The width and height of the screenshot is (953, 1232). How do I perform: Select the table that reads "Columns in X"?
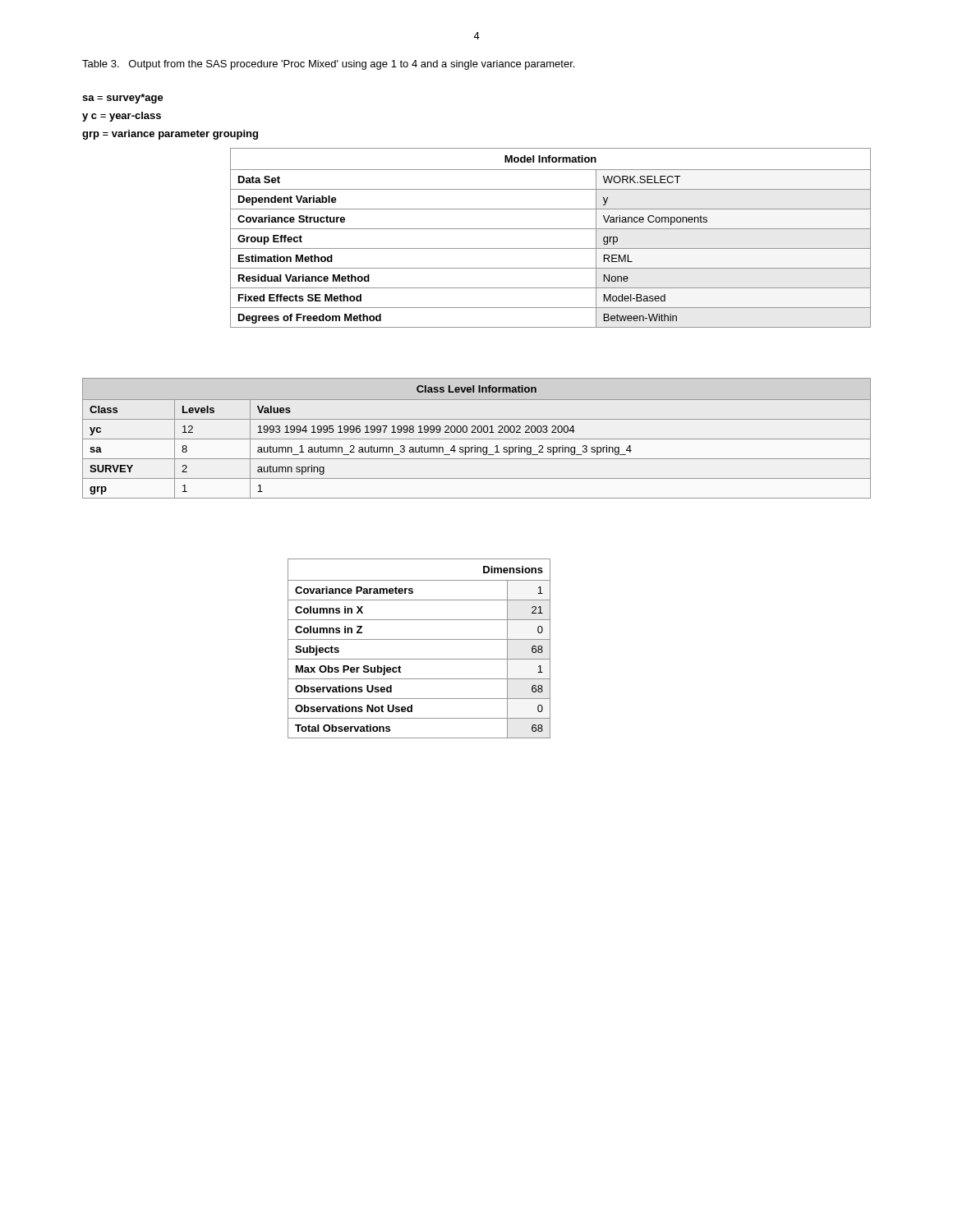(419, 648)
